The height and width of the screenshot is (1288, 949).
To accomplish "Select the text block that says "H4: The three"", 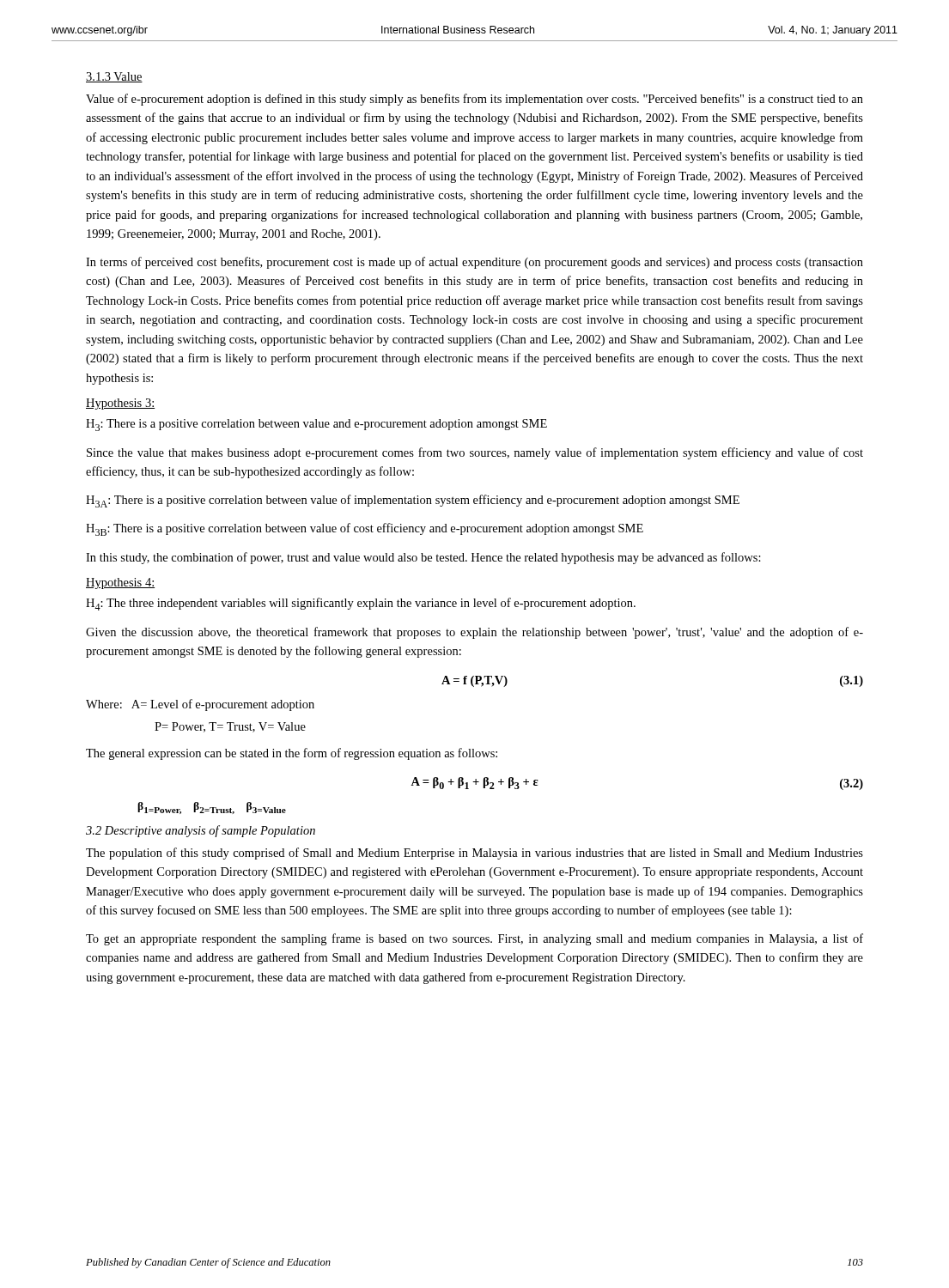I will 361,605.
